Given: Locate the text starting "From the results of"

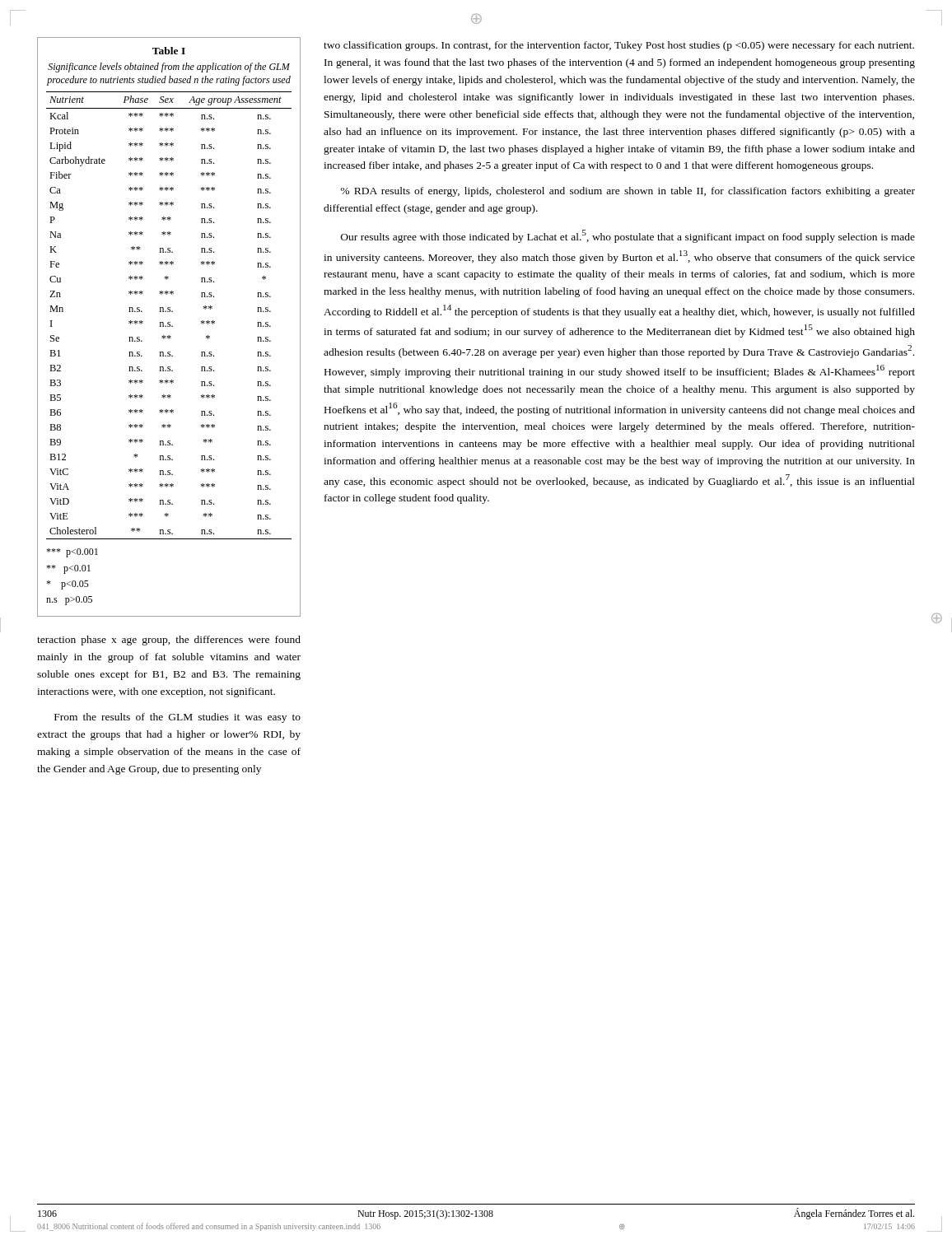Looking at the screenshot, I should click(x=169, y=742).
